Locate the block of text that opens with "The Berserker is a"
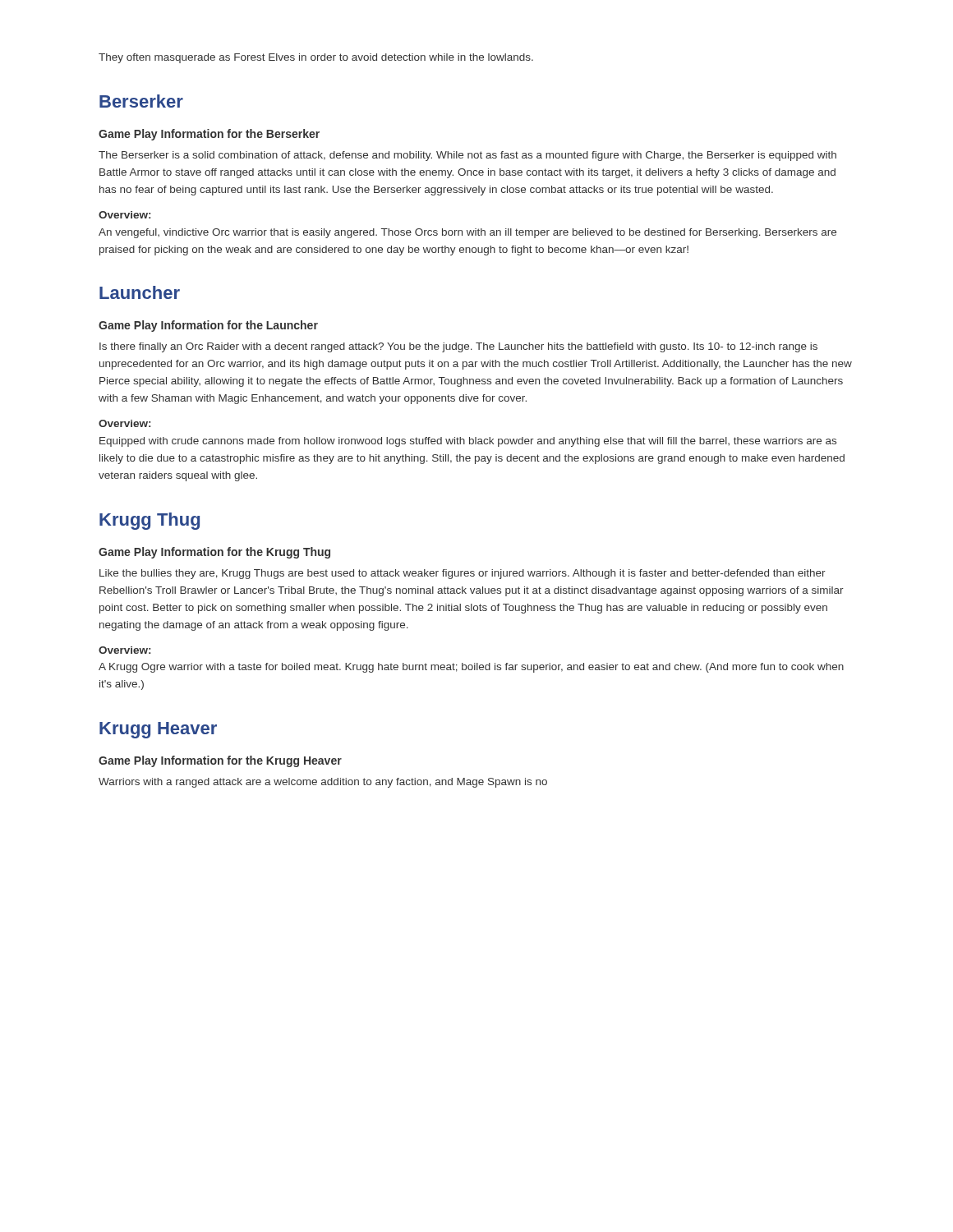953x1232 pixels. [468, 172]
